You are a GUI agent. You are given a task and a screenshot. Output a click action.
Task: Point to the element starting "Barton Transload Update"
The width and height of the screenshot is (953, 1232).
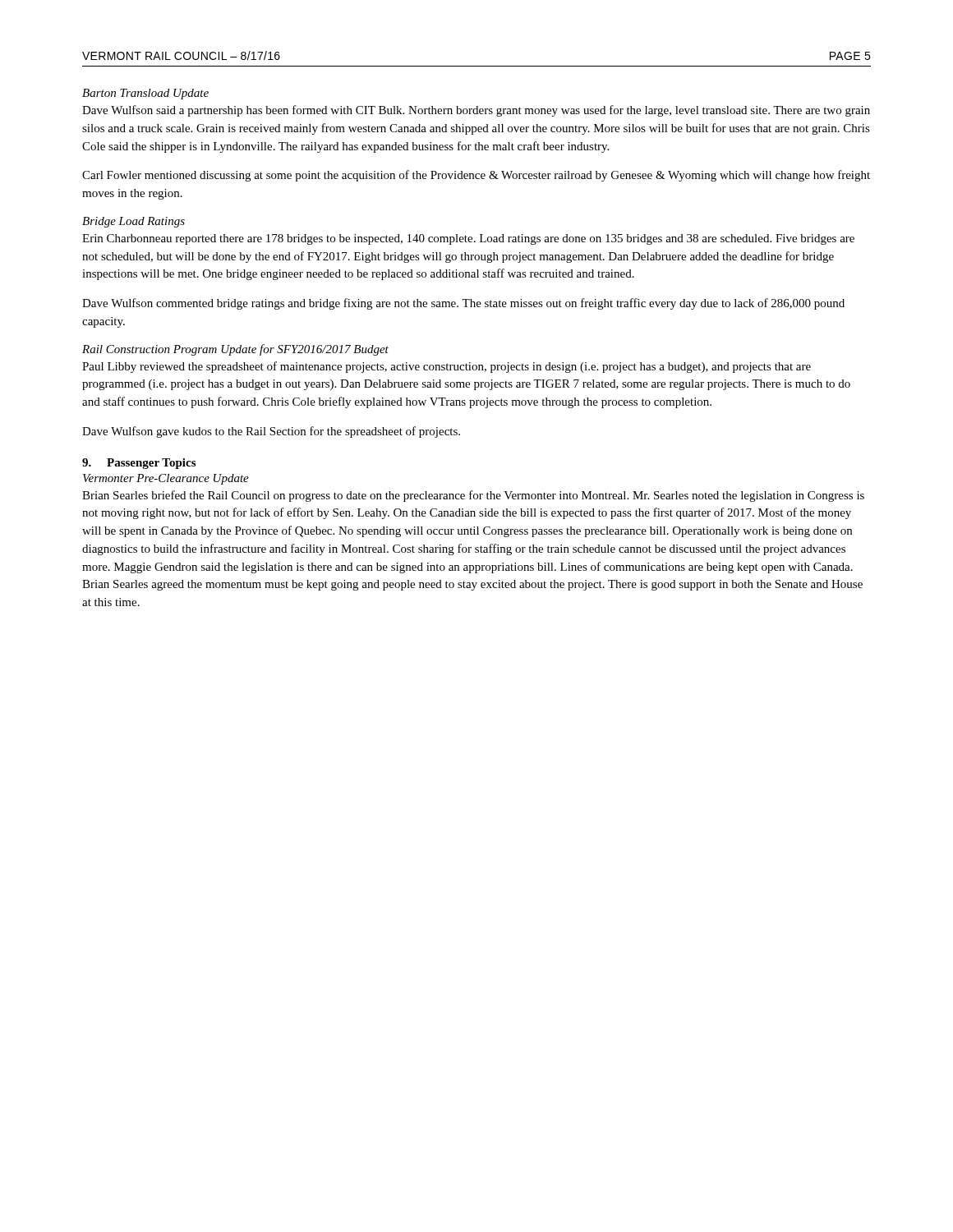pyautogui.click(x=145, y=94)
